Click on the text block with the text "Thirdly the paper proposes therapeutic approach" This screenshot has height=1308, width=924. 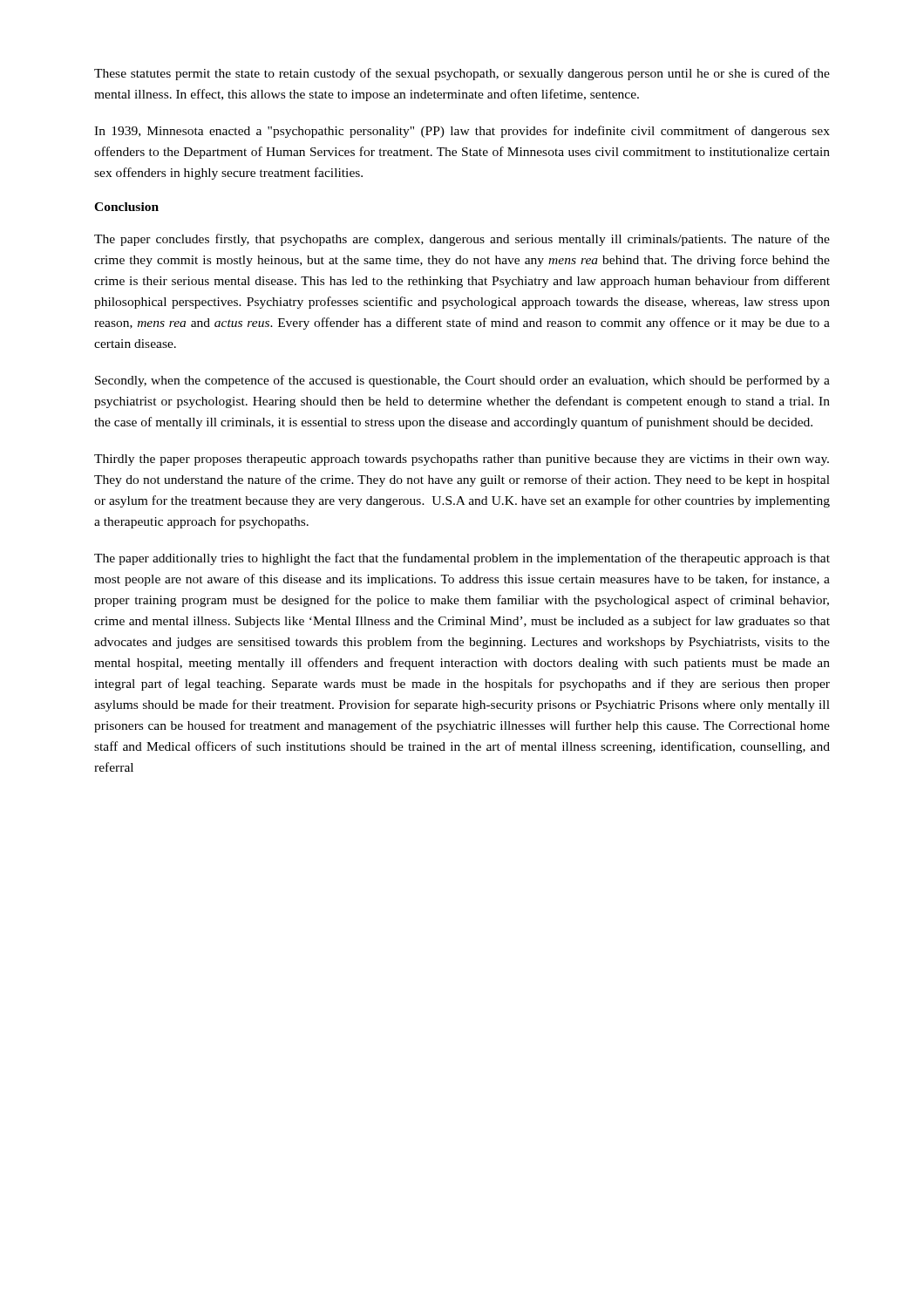coord(462,490)
